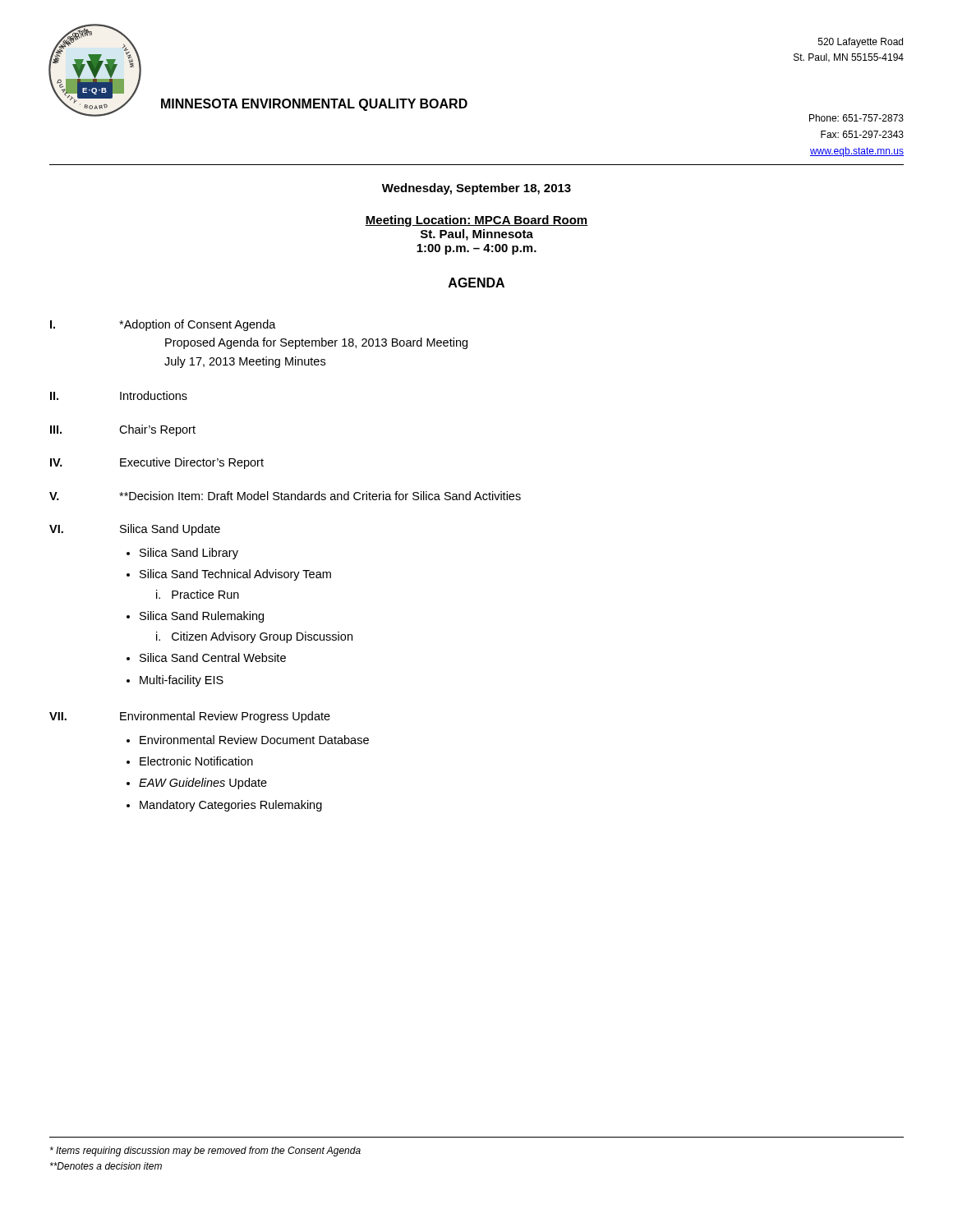Select the element starting "VI. Silica Sand Update Silica Sand"
The image size is (953, 1232).
coord(201,606)
